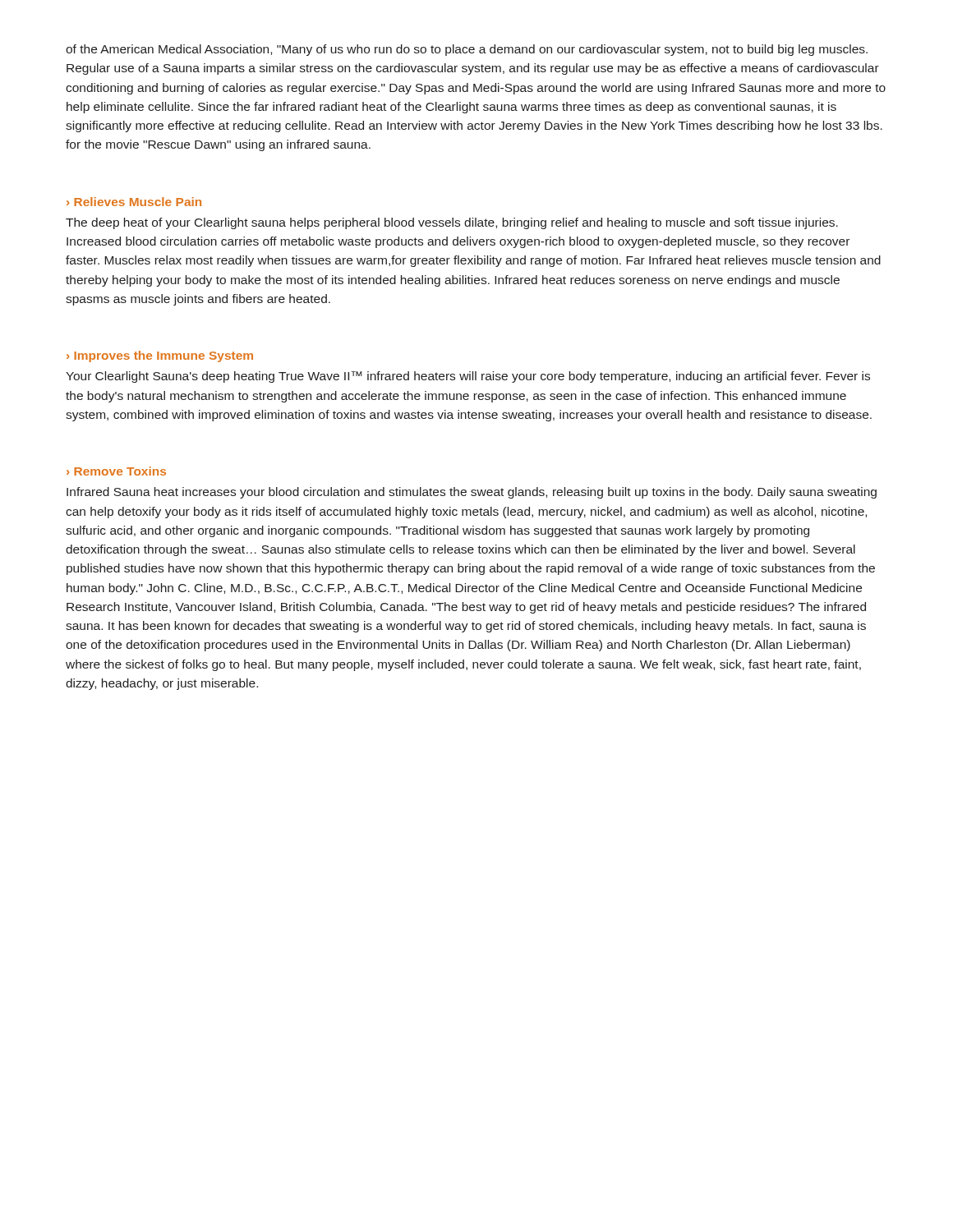The image size is (953, 1232).
Task: Find the section header containing "› Remove Toxins"
Action: click(x=116, y=471)
